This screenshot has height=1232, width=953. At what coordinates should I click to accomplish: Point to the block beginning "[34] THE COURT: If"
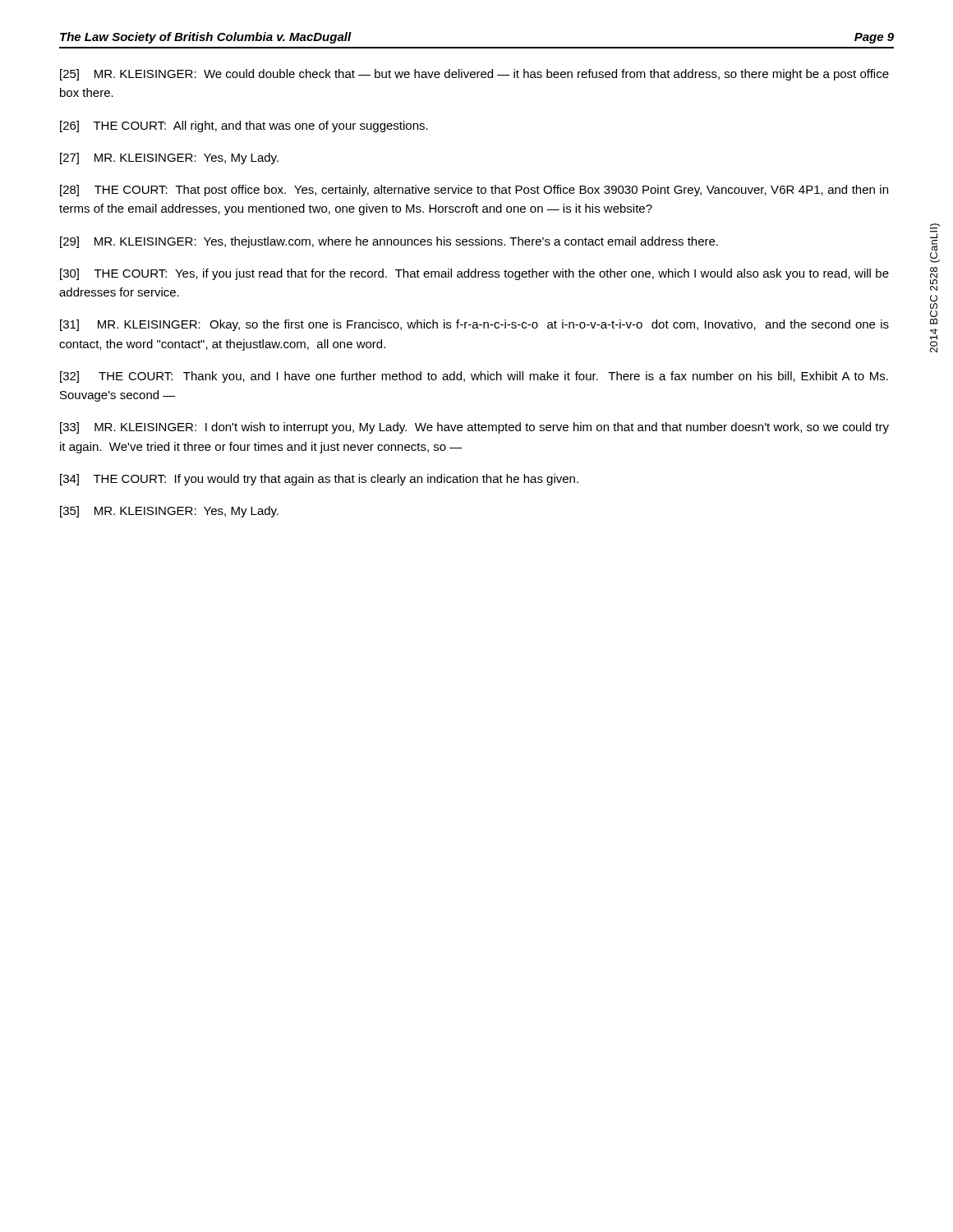click(319, 478)
